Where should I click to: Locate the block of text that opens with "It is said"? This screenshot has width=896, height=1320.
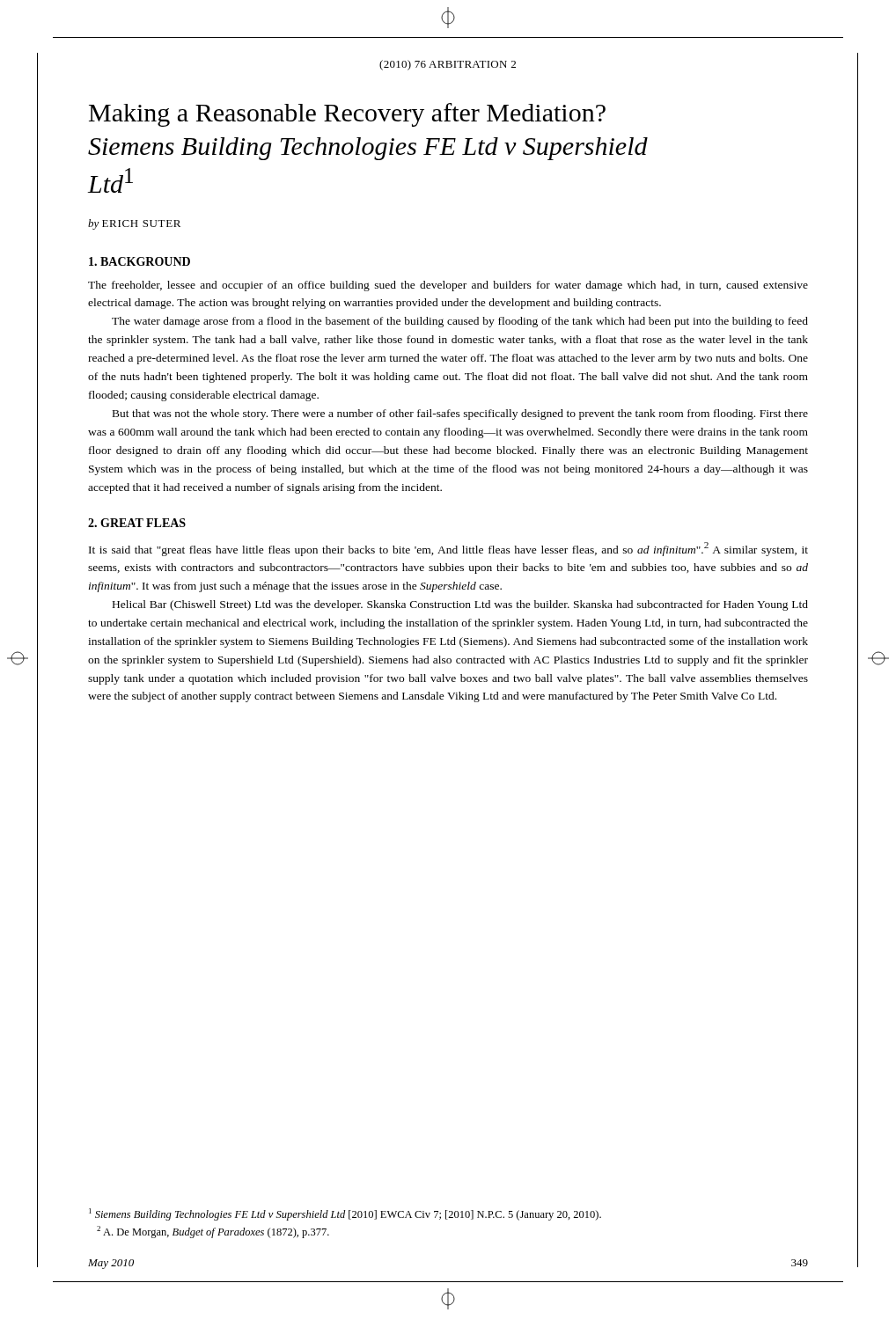click(x=448, y=622)
